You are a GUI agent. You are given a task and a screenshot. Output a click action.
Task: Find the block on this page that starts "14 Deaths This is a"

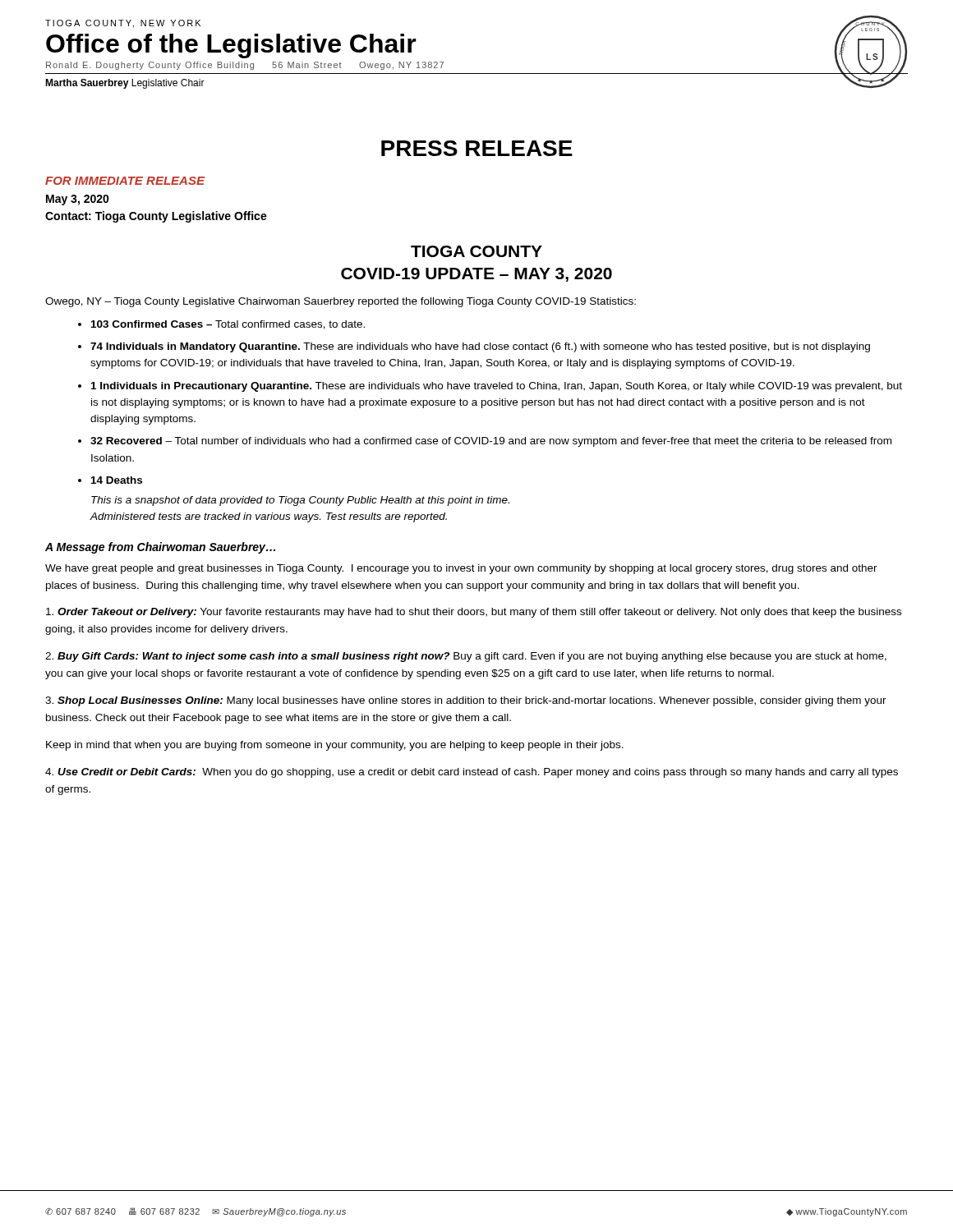coord(499,500)
